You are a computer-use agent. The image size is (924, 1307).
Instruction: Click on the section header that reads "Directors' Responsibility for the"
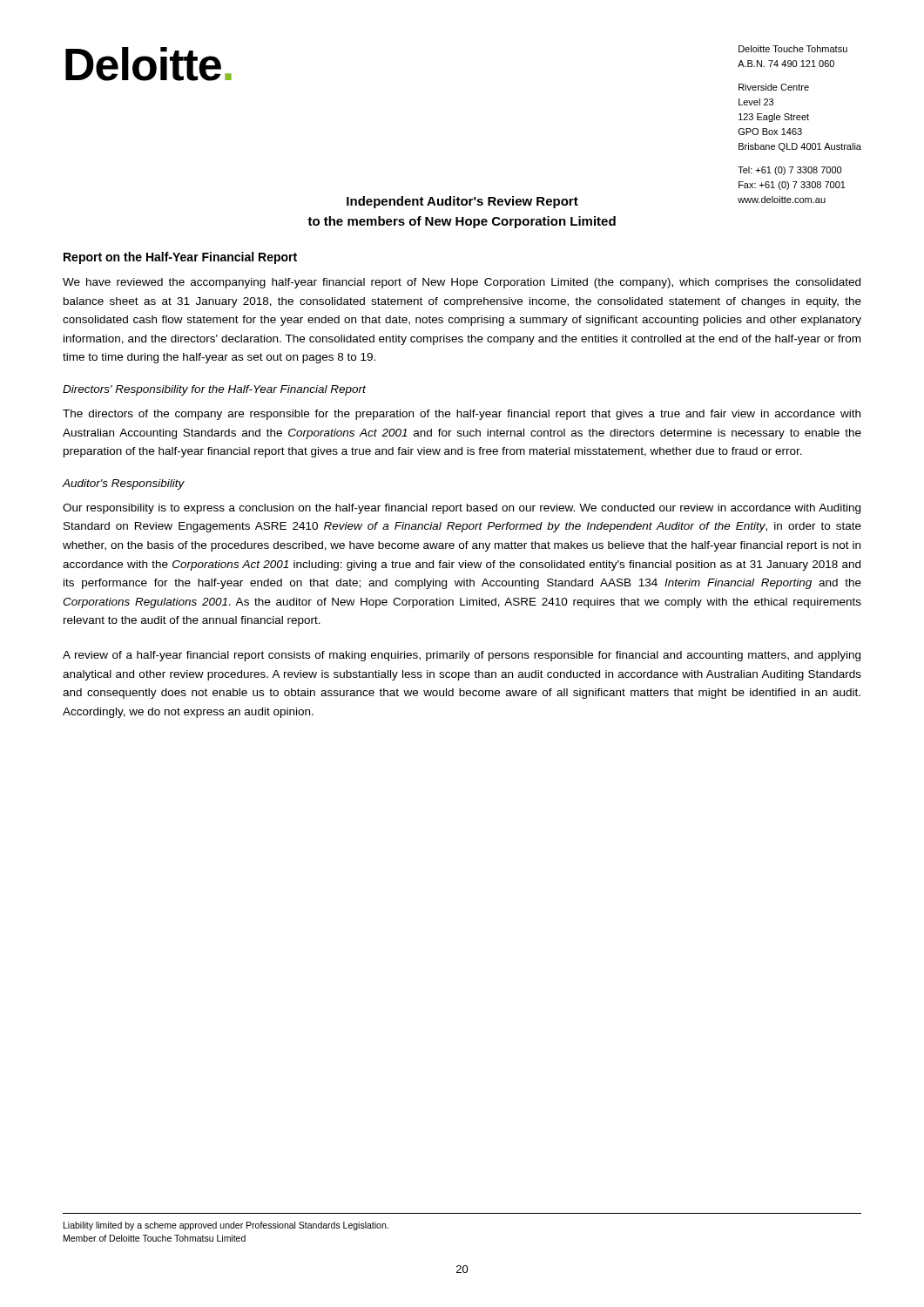point(214,389)
